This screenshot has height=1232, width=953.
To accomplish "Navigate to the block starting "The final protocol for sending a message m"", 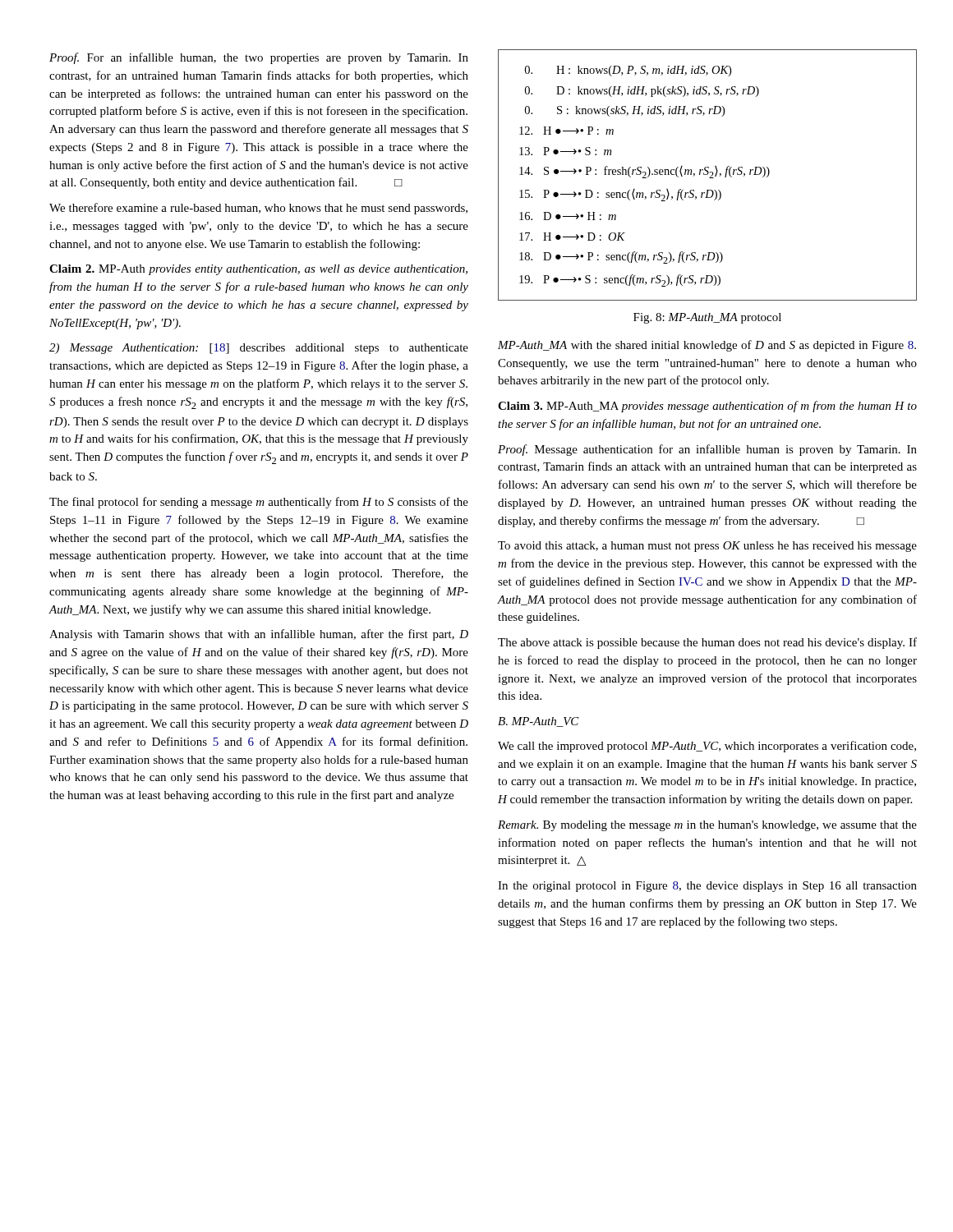I will (259, 556).
